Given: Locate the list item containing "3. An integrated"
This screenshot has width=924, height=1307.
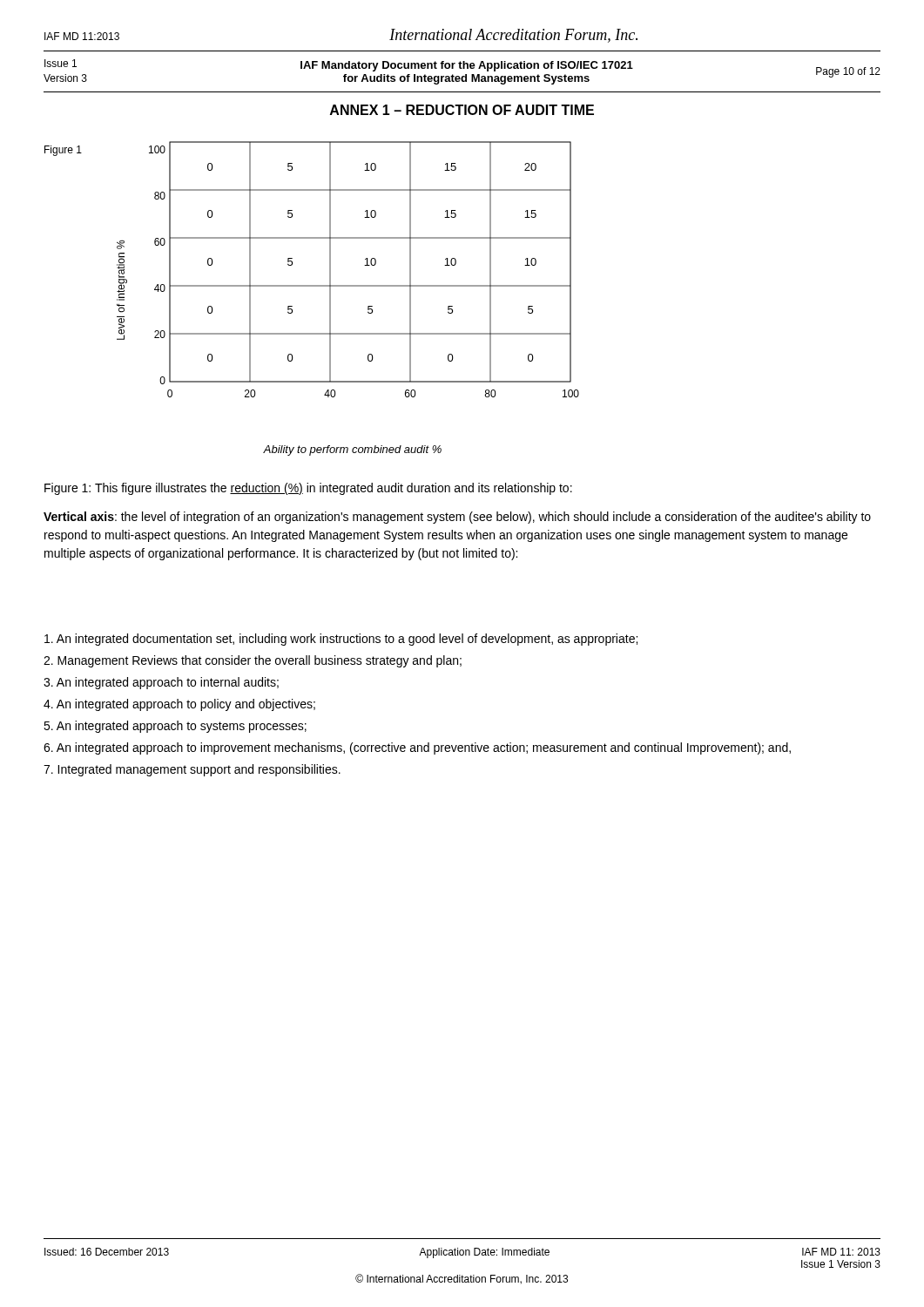Looking at the screenshot, I should coord(161,682).
